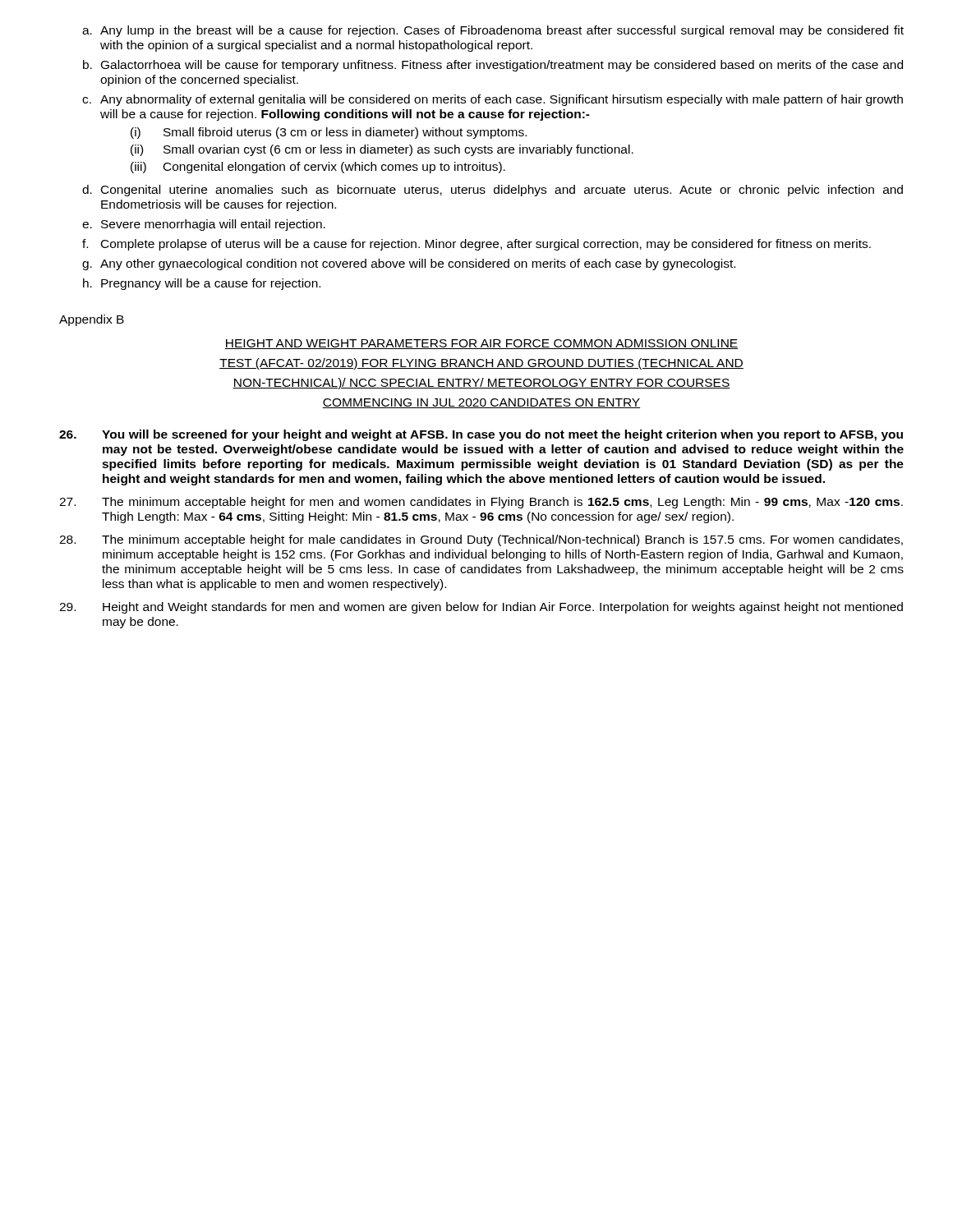
Task: Navigate to the text starting "28. The minimum acceptable"
Action: (481, 562)
